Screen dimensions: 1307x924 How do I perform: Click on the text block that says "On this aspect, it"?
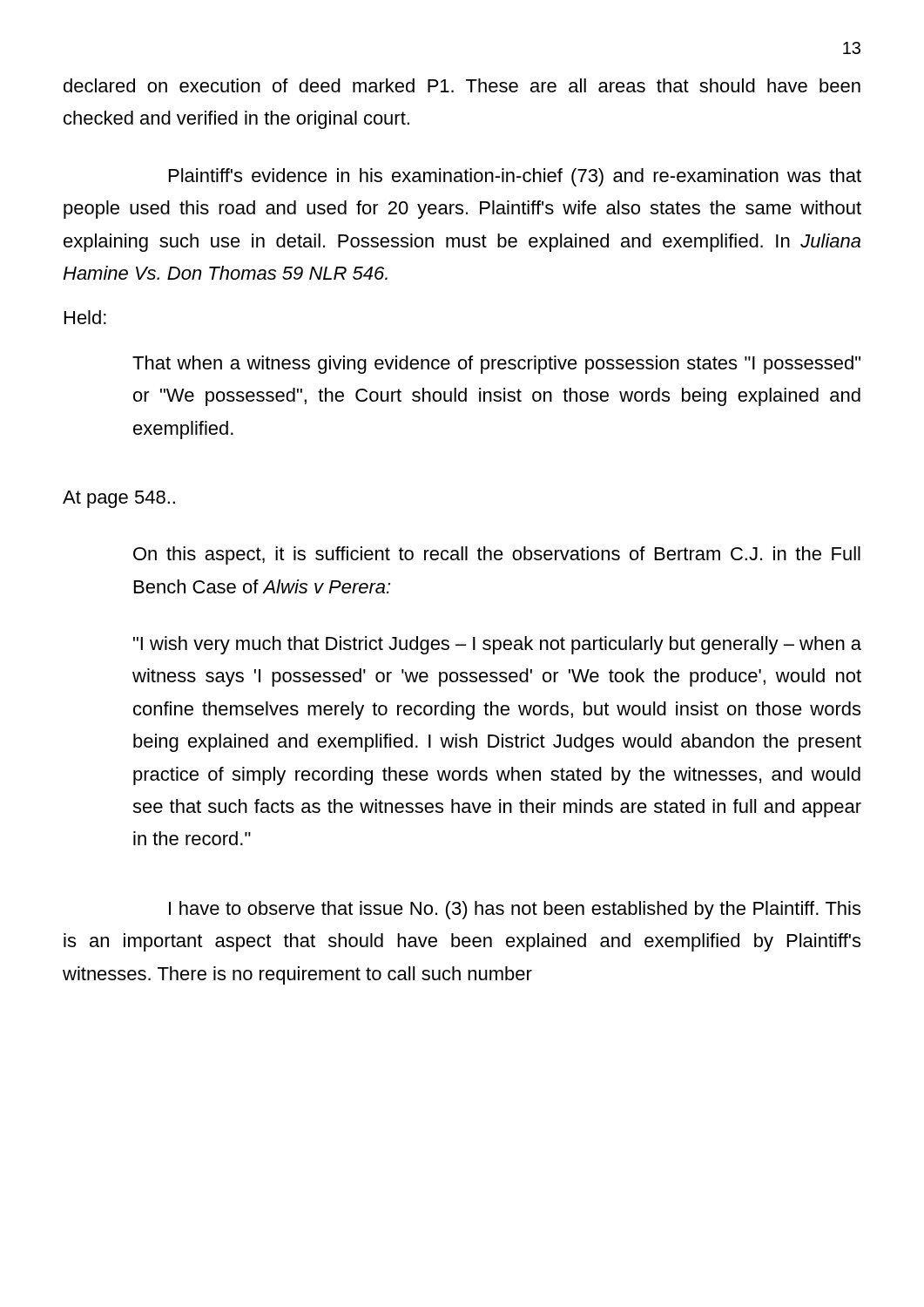(x=497, y=570)
